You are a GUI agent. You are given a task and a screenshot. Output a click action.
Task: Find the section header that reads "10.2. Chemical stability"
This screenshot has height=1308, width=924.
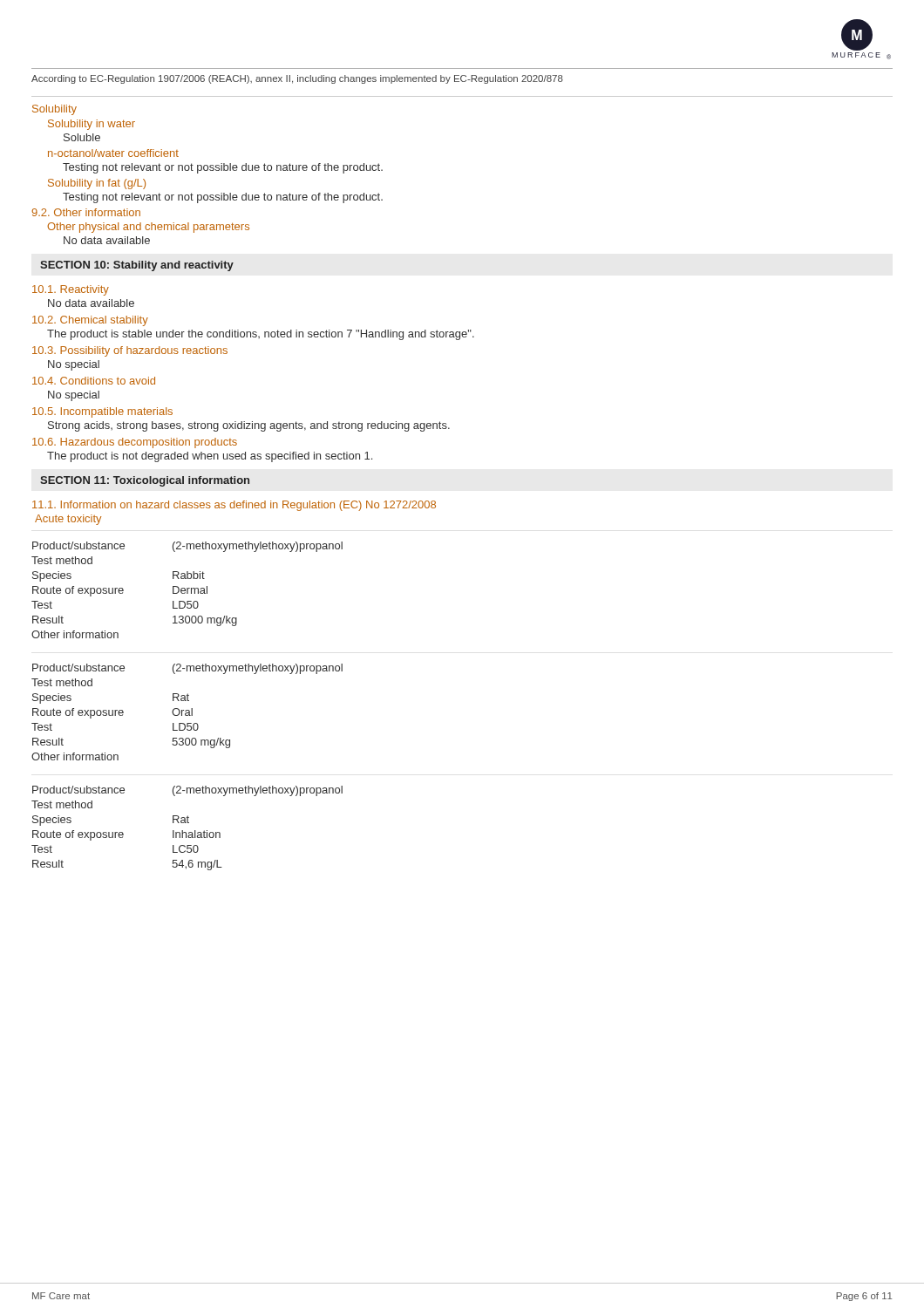[90, 320]
